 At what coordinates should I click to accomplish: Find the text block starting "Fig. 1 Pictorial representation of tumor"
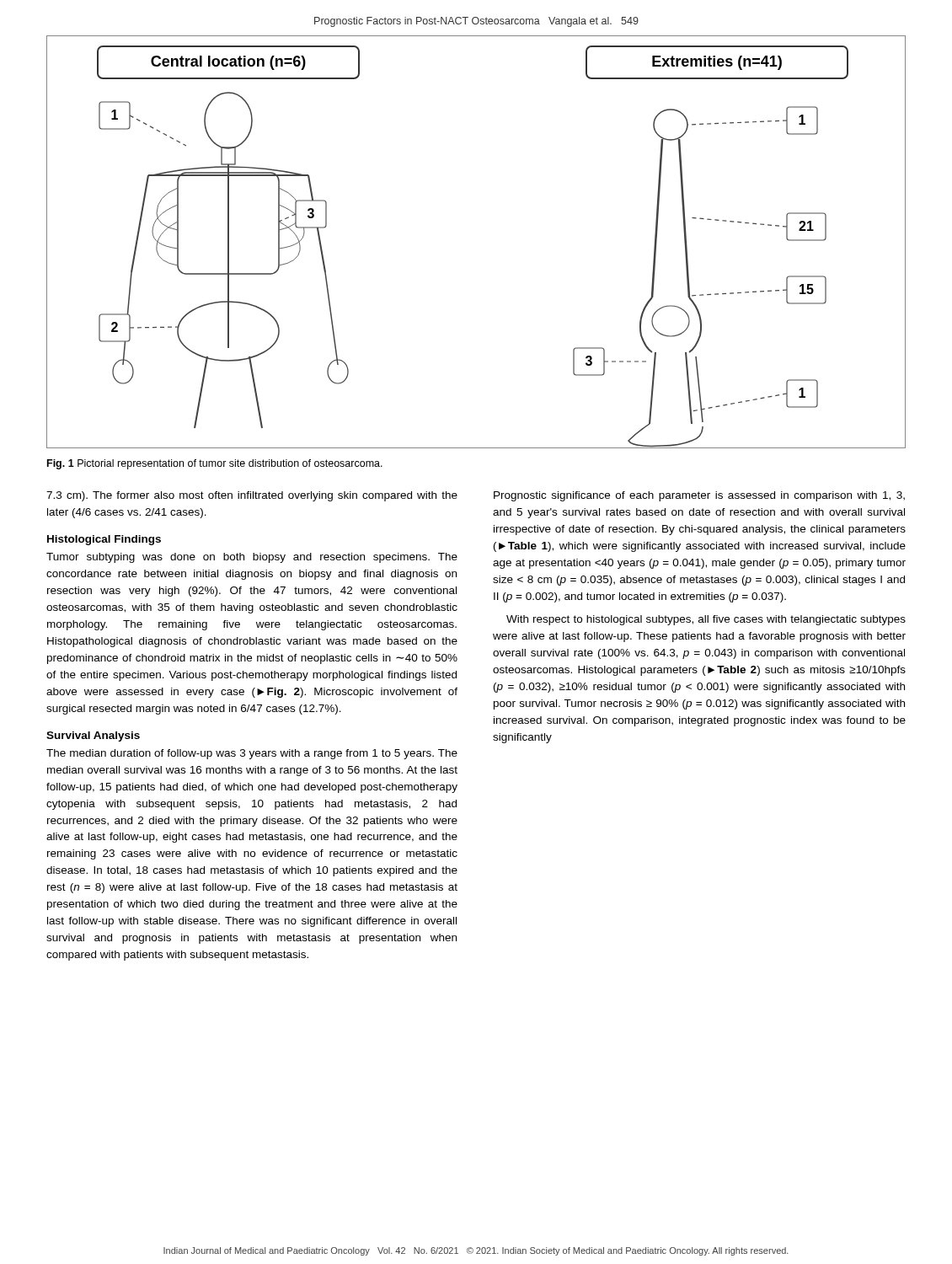coord(215,463)
